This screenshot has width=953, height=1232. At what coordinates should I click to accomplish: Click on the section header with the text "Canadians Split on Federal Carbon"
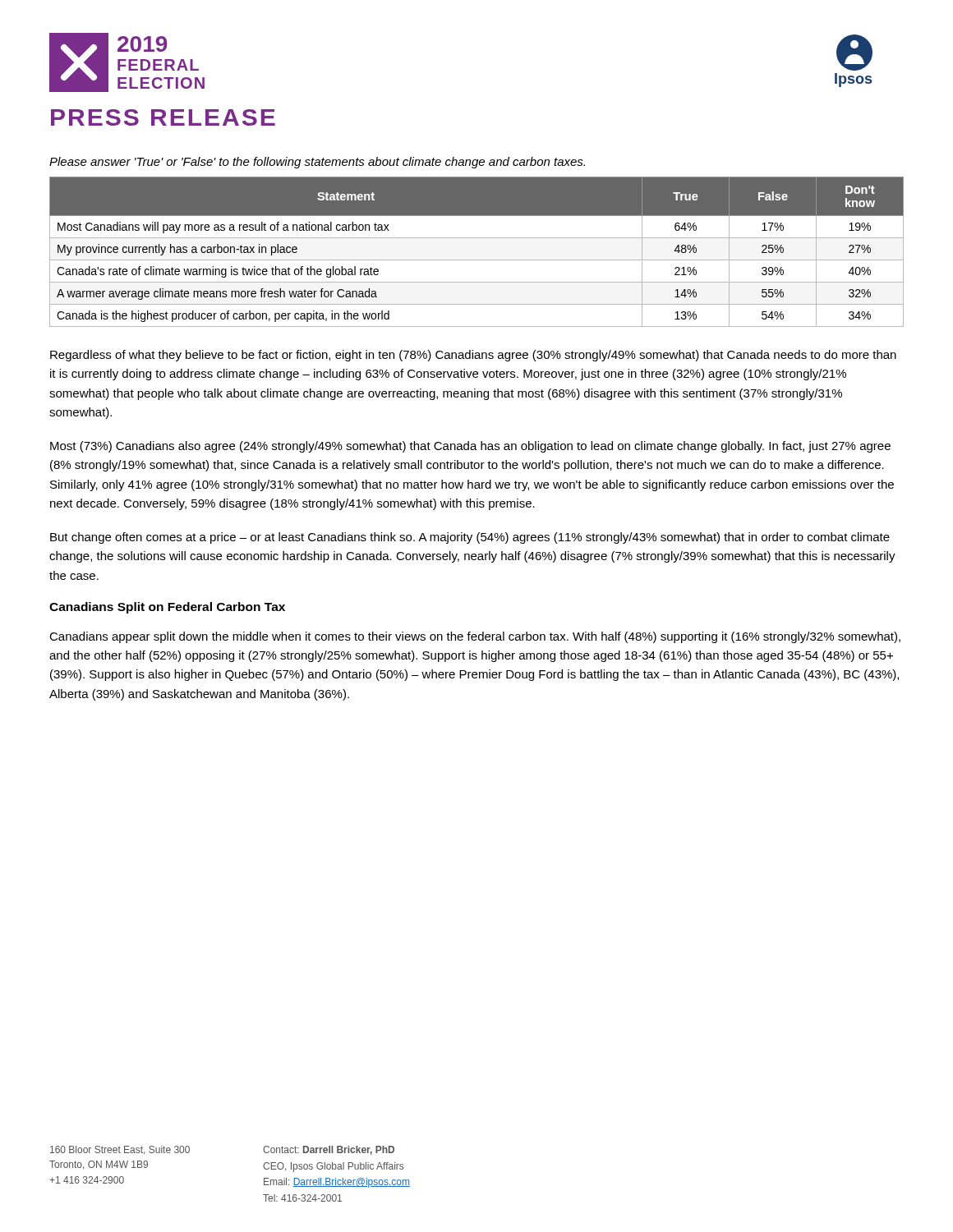pos(167,608)
